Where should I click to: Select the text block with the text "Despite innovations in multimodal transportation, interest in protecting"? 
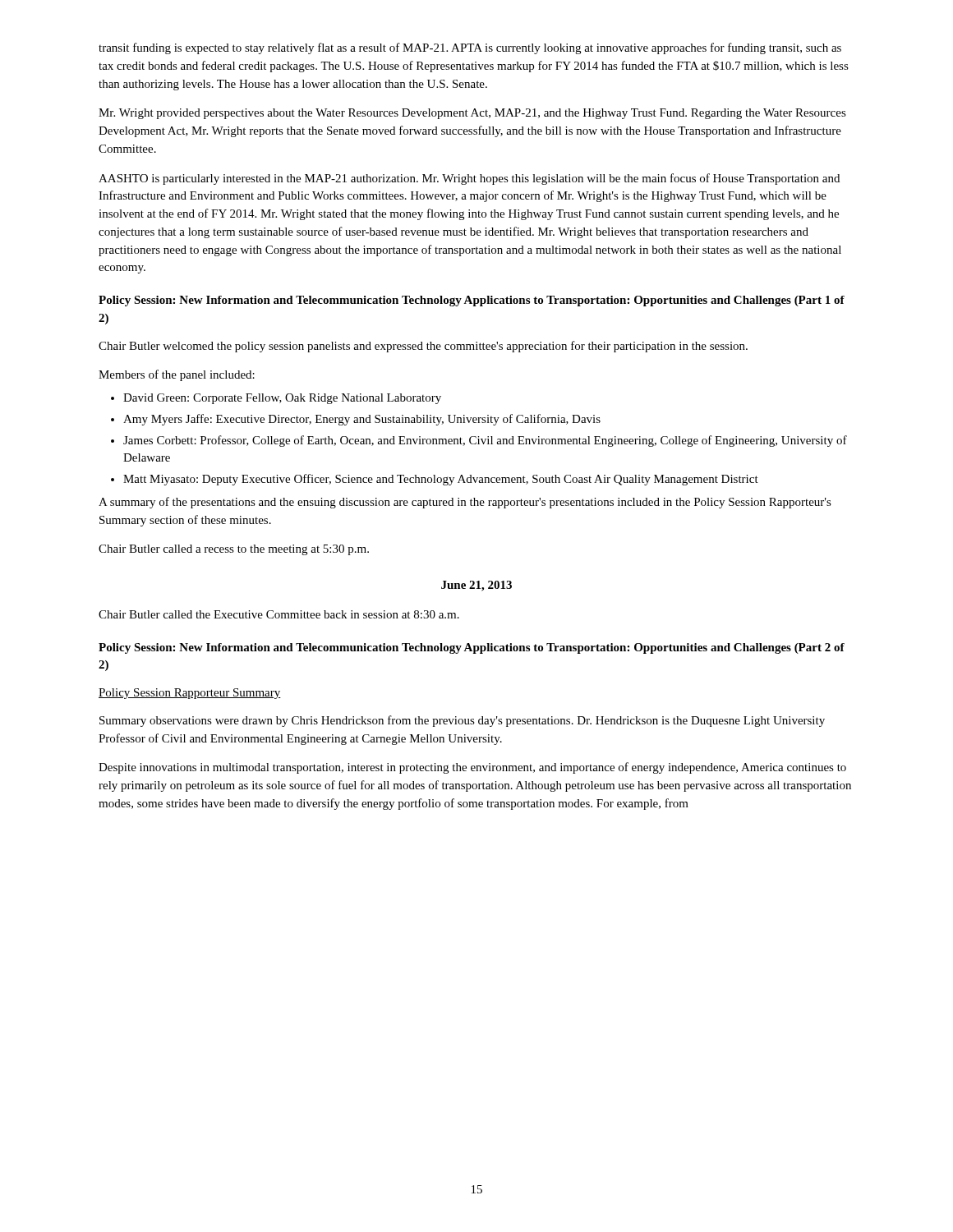click(475, 785)
